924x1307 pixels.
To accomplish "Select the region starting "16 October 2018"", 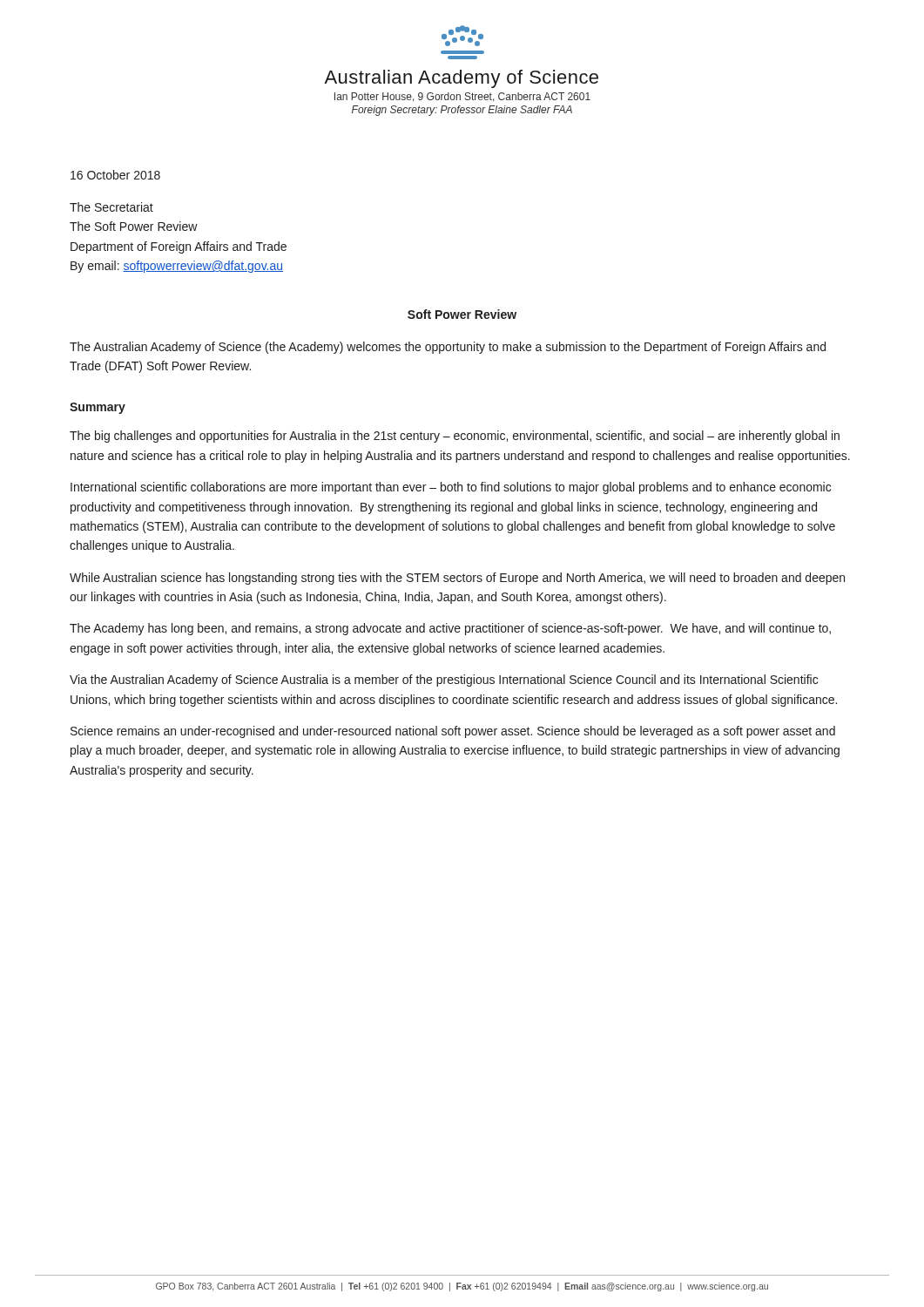I will click(115, 175).
